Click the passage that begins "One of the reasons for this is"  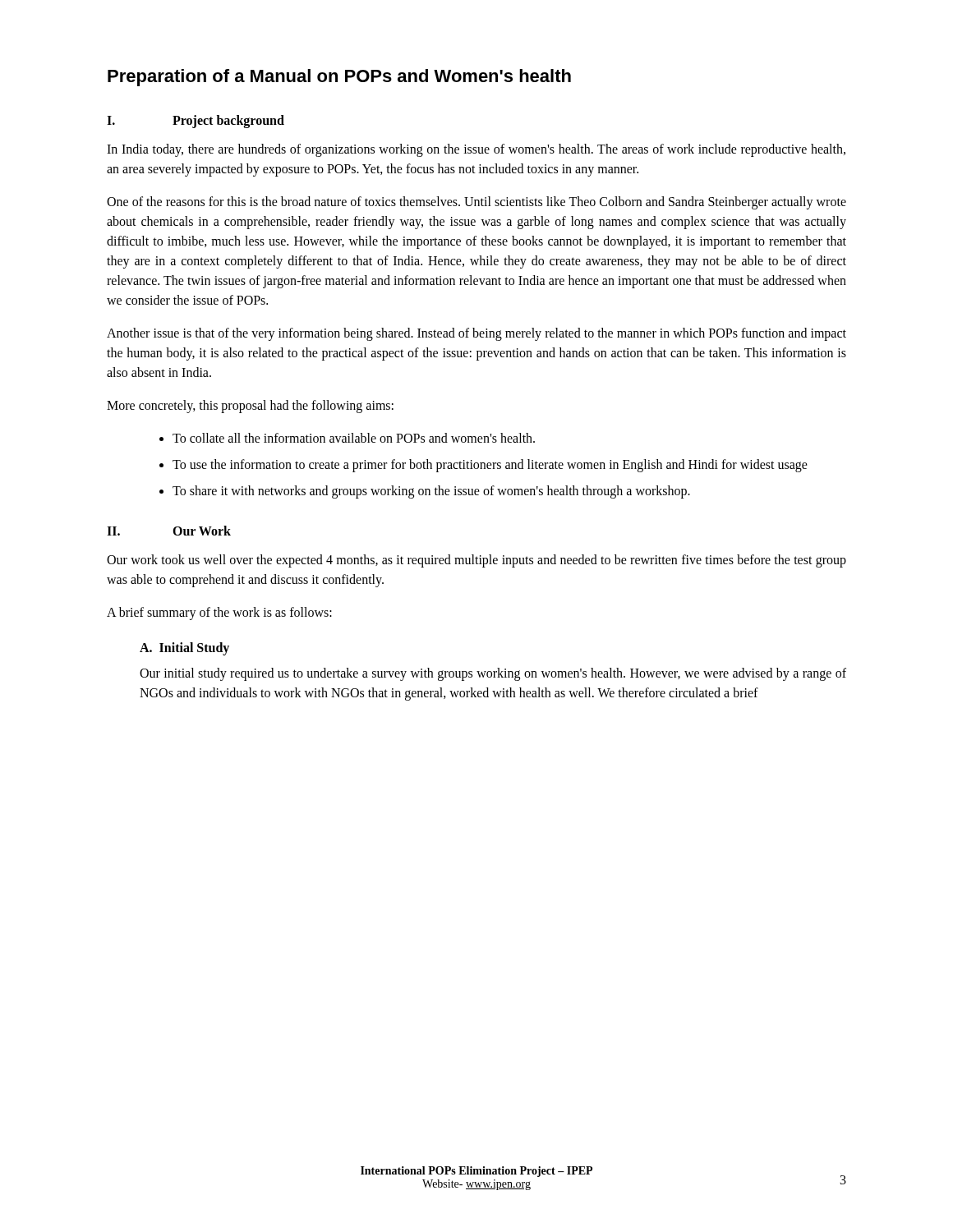tap(476, 251)
